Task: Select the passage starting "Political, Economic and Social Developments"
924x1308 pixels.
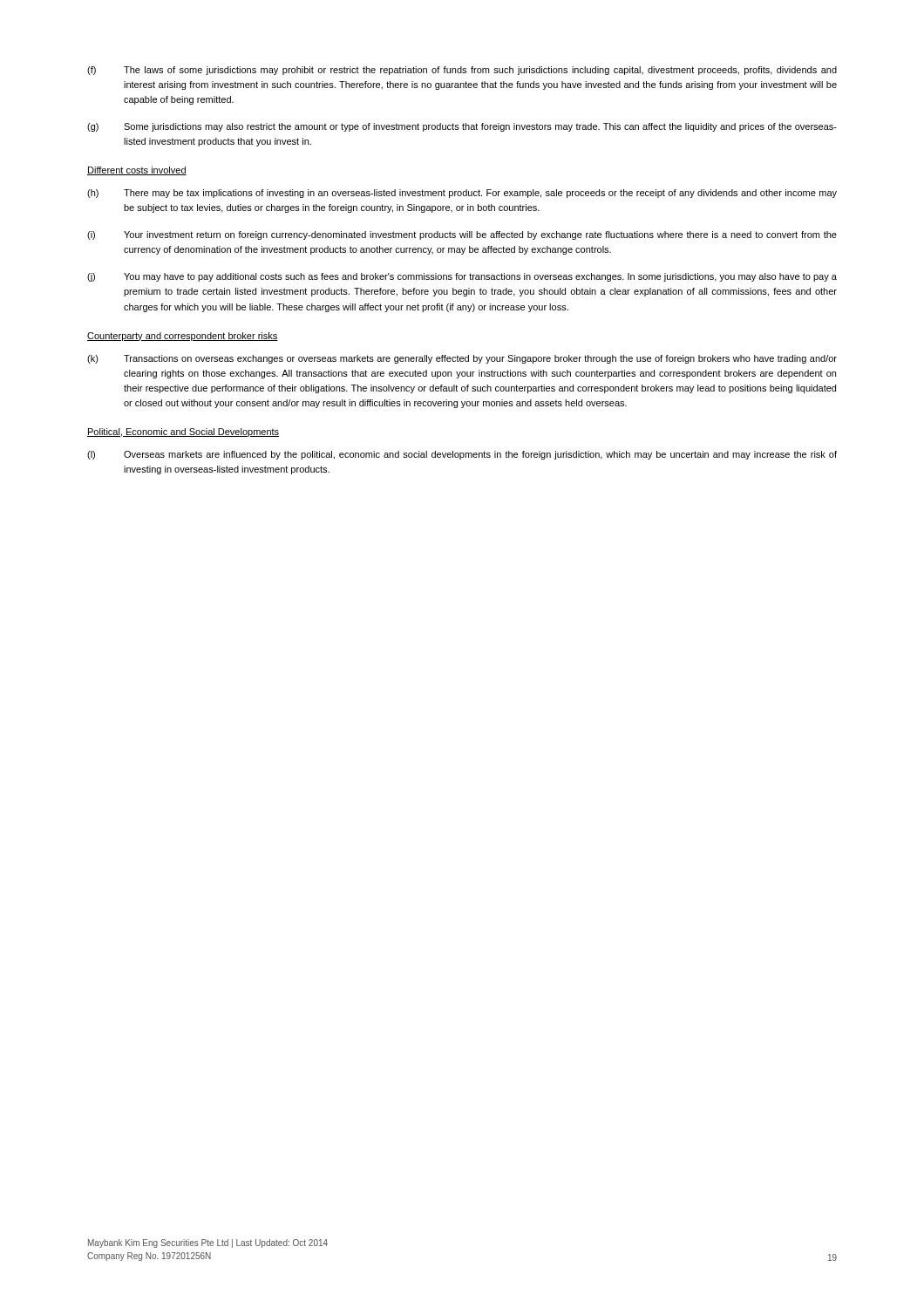Action: (183, 431)
